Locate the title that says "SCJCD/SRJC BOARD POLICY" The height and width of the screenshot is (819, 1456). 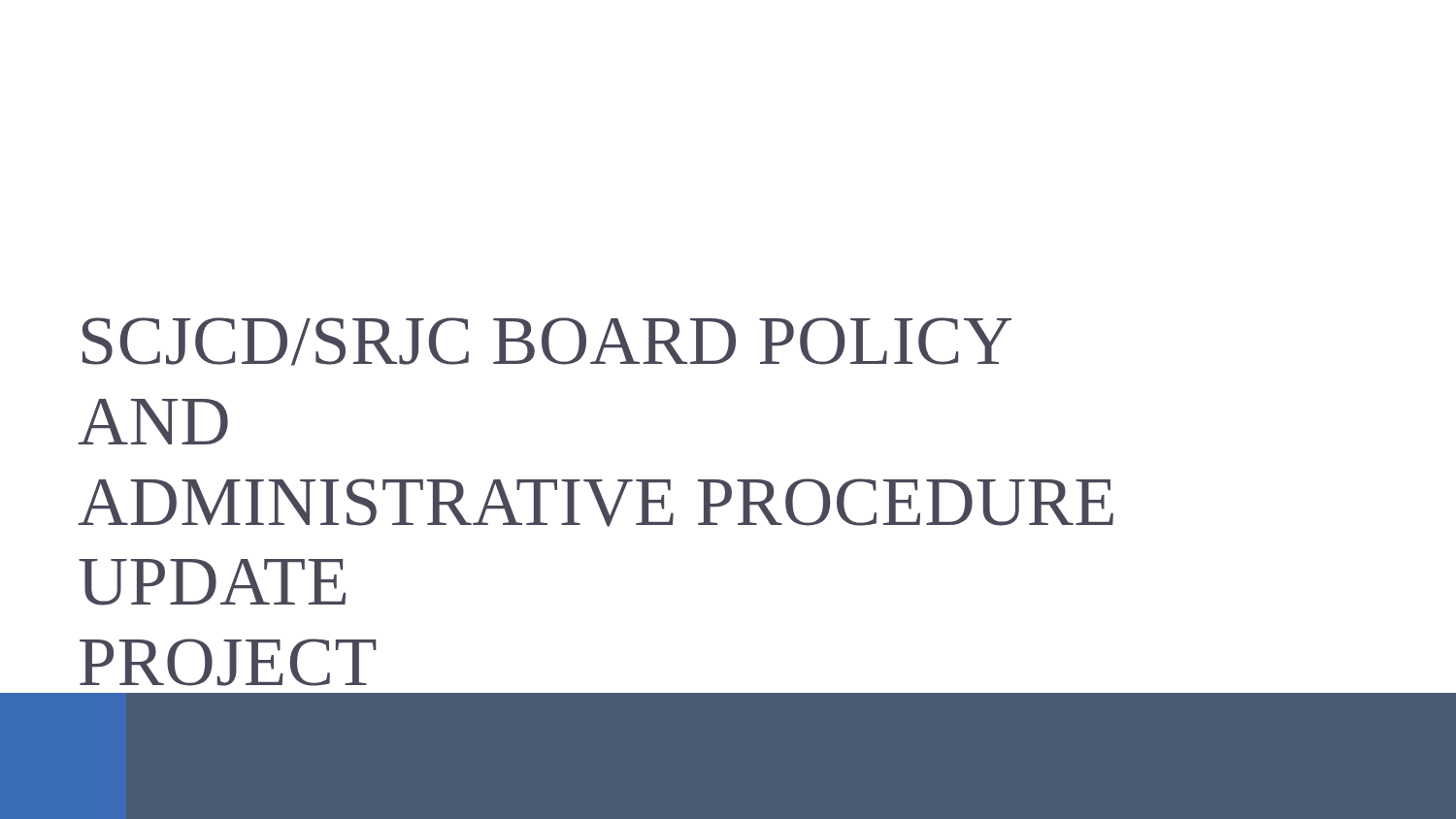tap(612, 523)
